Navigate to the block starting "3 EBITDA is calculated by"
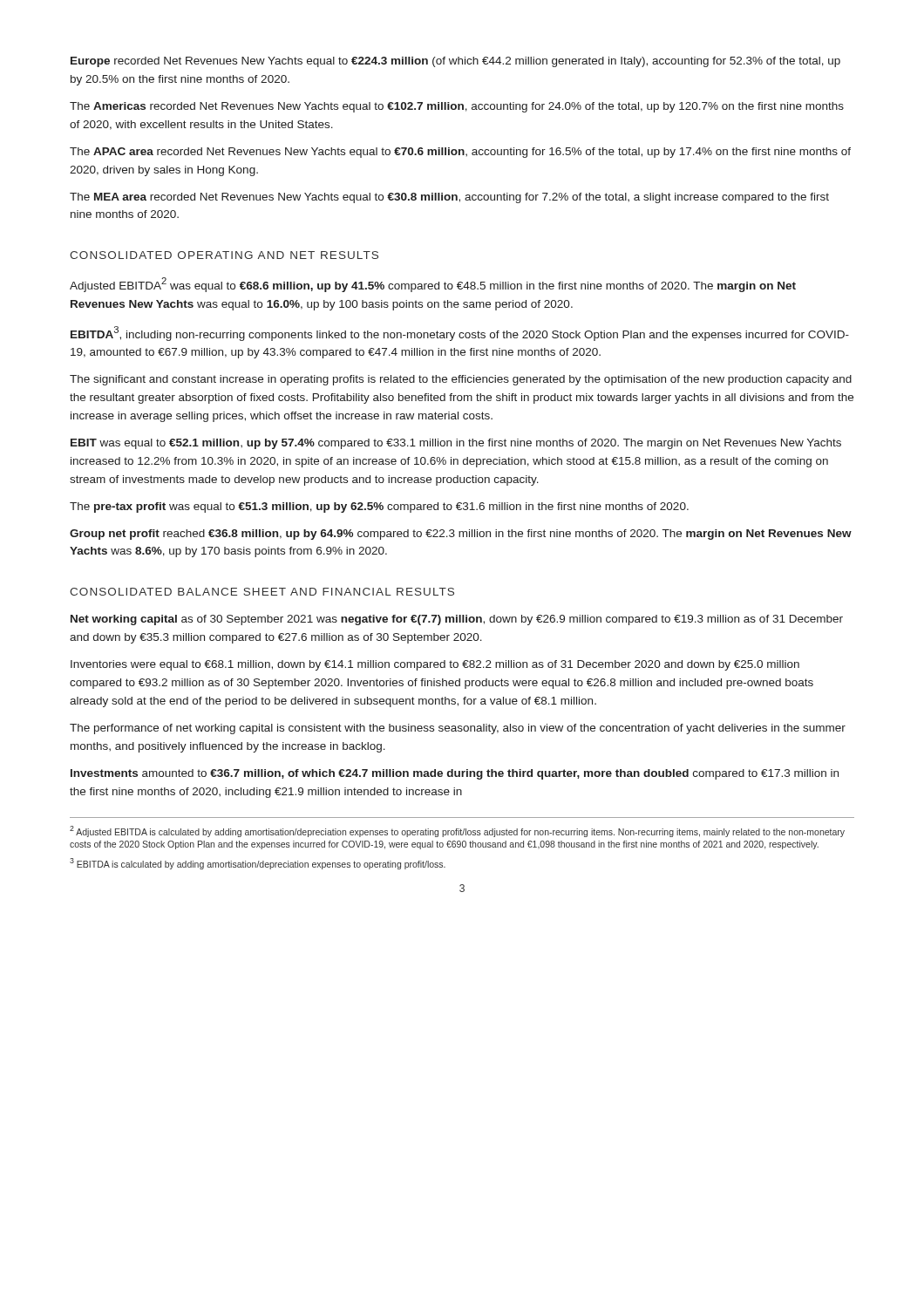 258,862
